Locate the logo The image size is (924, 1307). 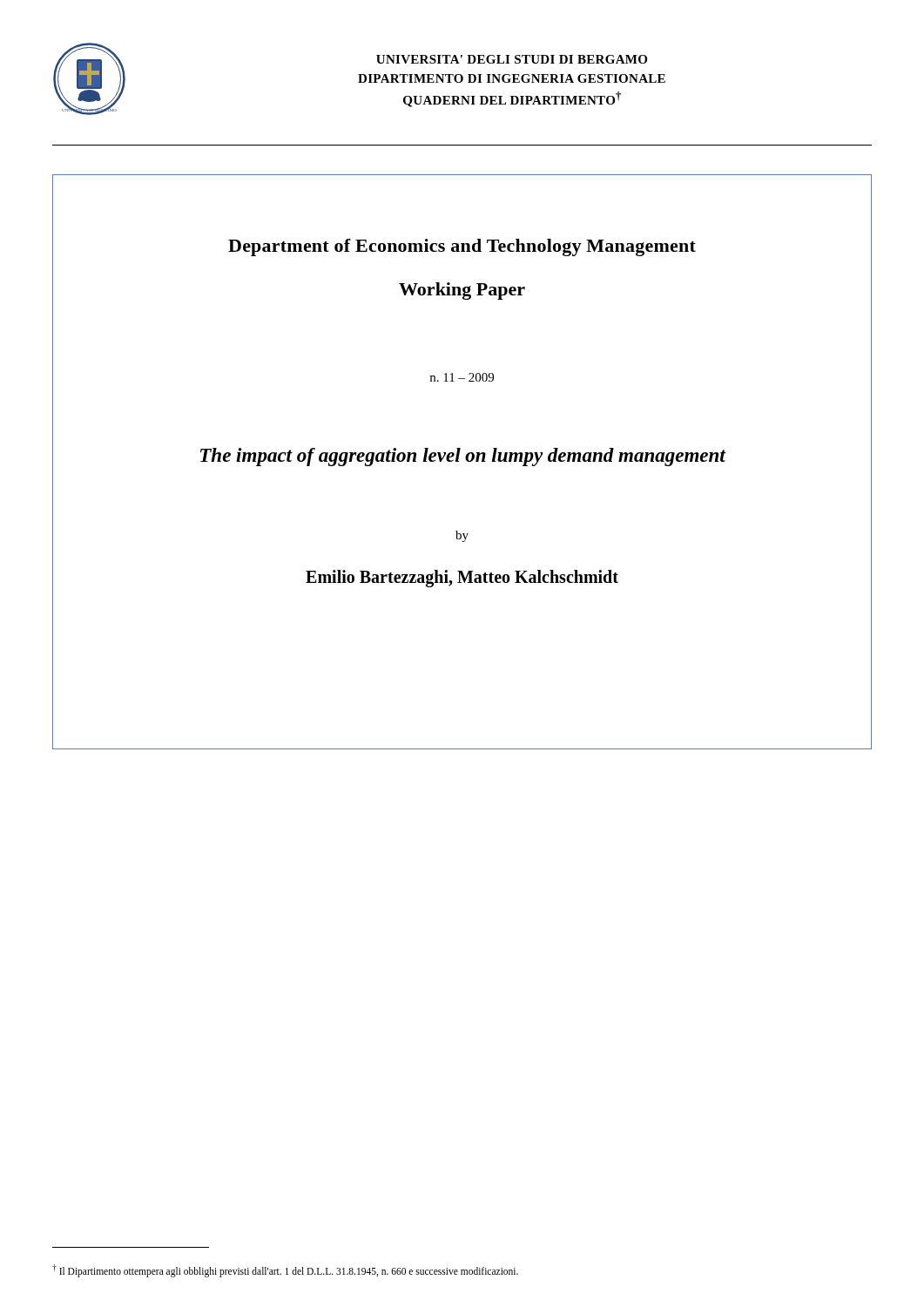[94, 81]
